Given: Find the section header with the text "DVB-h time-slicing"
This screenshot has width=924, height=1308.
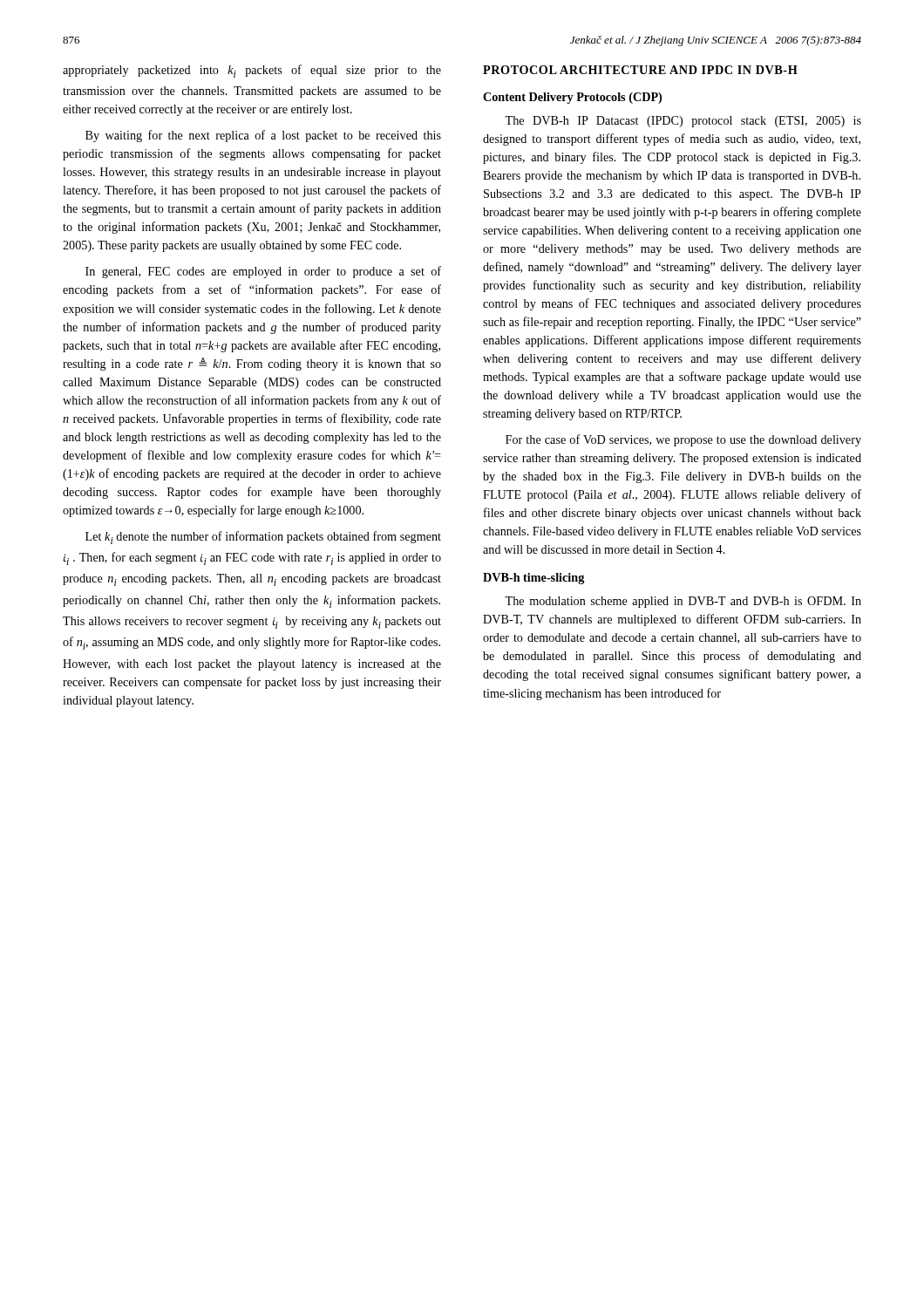Looking at the screenshot, I should click(x=533, y=579).
